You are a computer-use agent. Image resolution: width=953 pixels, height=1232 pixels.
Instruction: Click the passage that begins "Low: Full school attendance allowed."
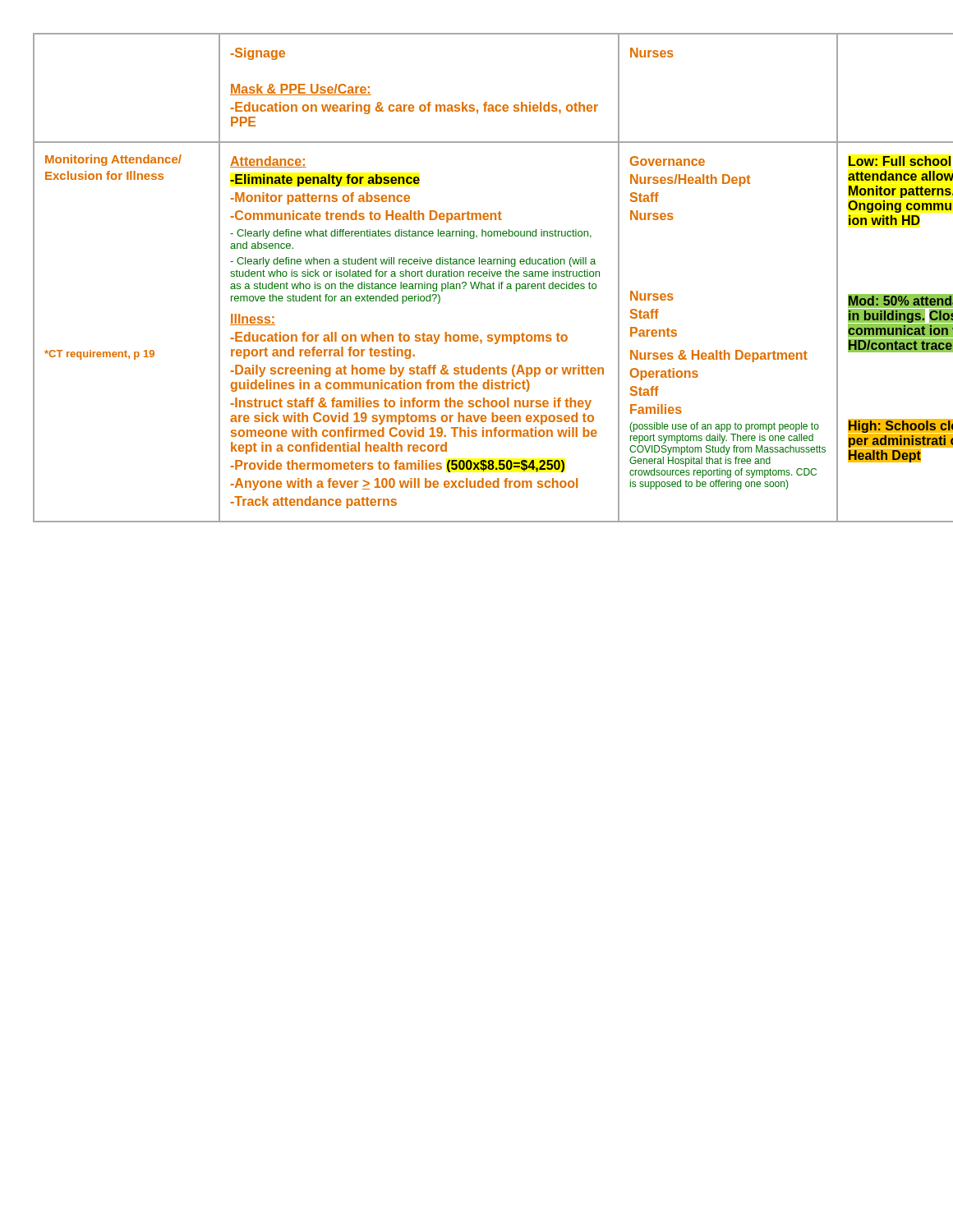point(900,309)
